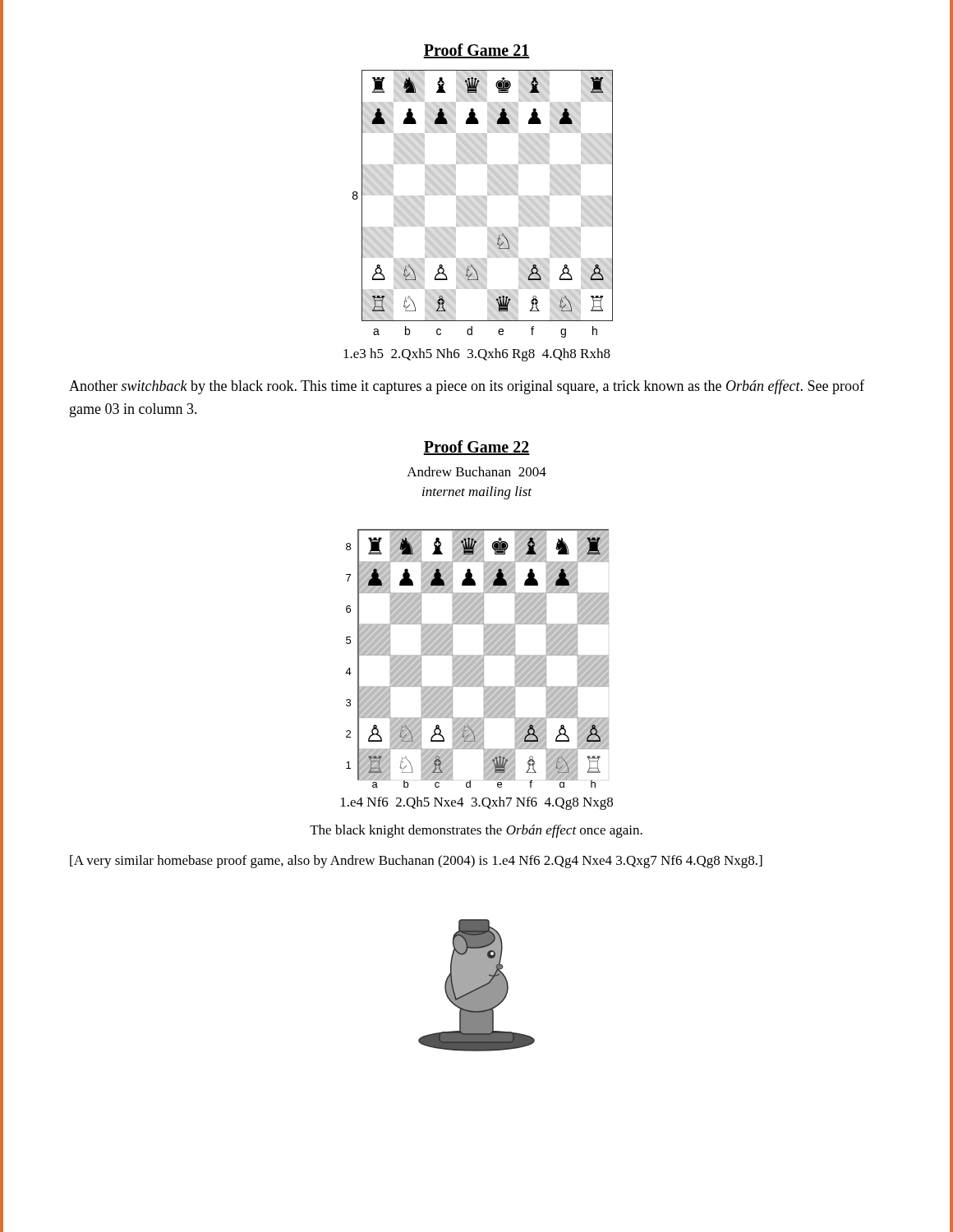Locate the block of text that opens with "Another switchback by the black rook. This"

(x=467, y=398)
